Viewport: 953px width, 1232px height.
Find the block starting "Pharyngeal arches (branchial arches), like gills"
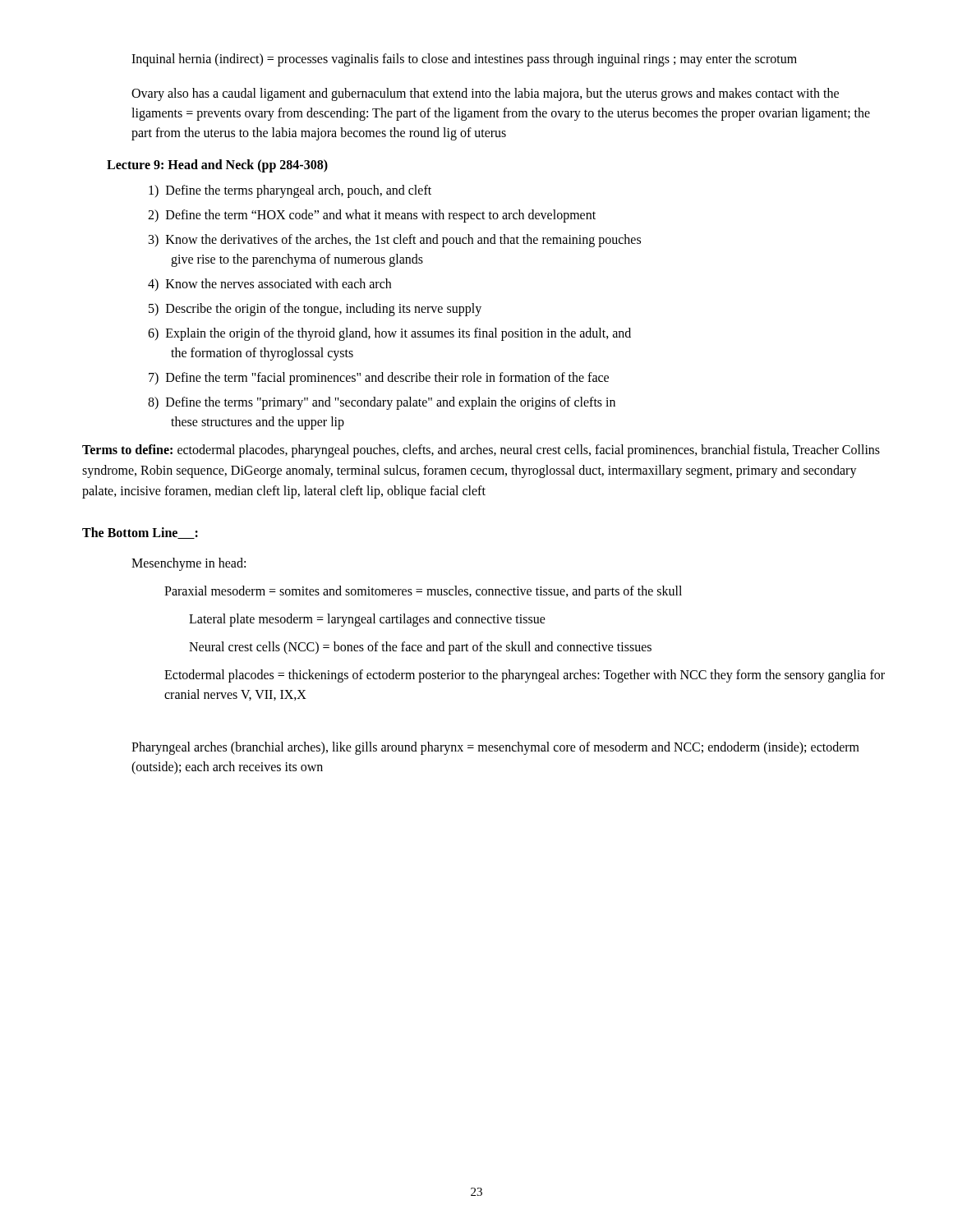(x=495, y=757)
